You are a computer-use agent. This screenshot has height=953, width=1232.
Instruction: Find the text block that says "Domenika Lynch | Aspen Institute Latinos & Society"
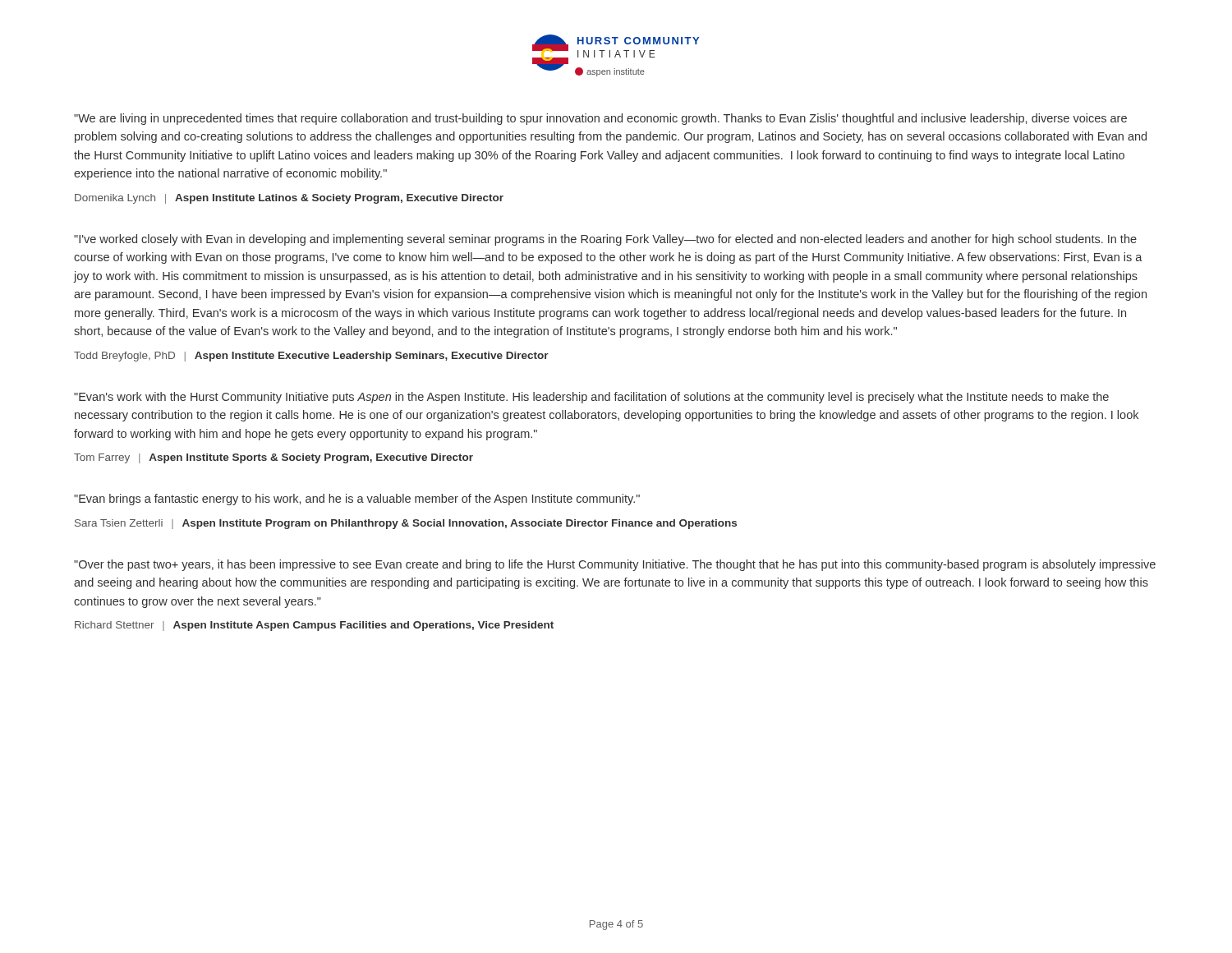[289, 198]
